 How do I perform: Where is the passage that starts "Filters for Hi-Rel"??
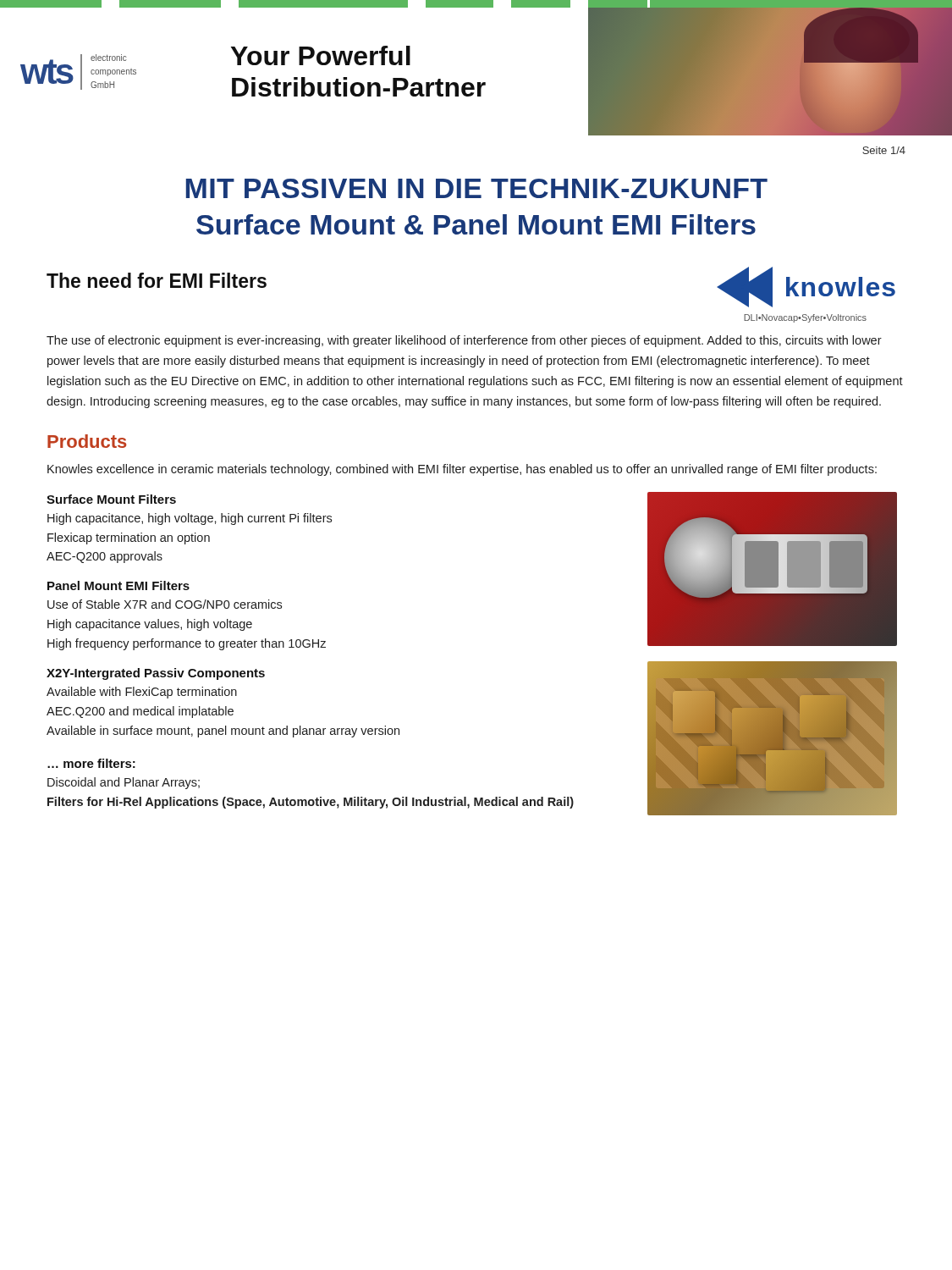coord(310,801)
